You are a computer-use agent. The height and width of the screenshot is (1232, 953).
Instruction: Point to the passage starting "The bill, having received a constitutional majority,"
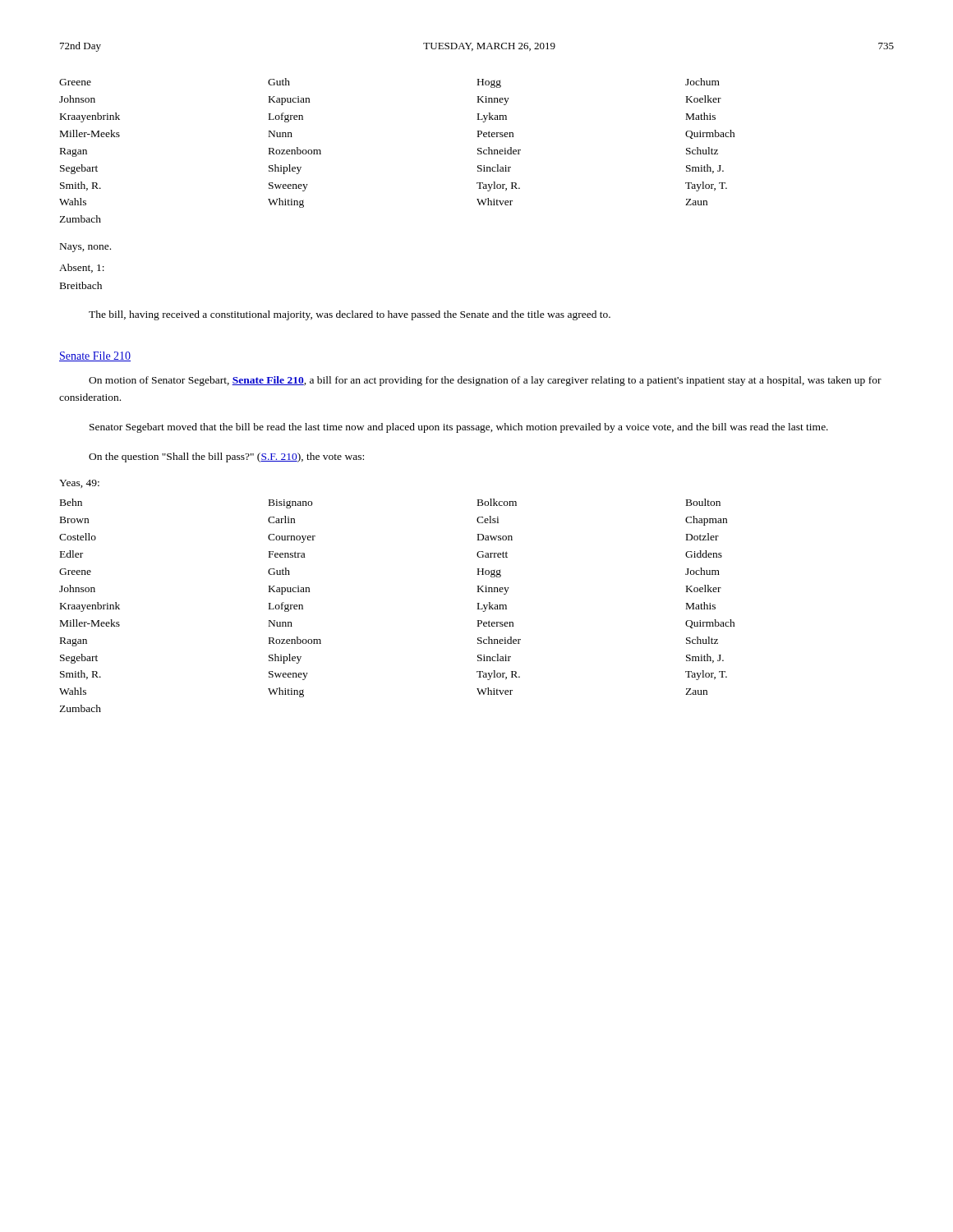350,314
